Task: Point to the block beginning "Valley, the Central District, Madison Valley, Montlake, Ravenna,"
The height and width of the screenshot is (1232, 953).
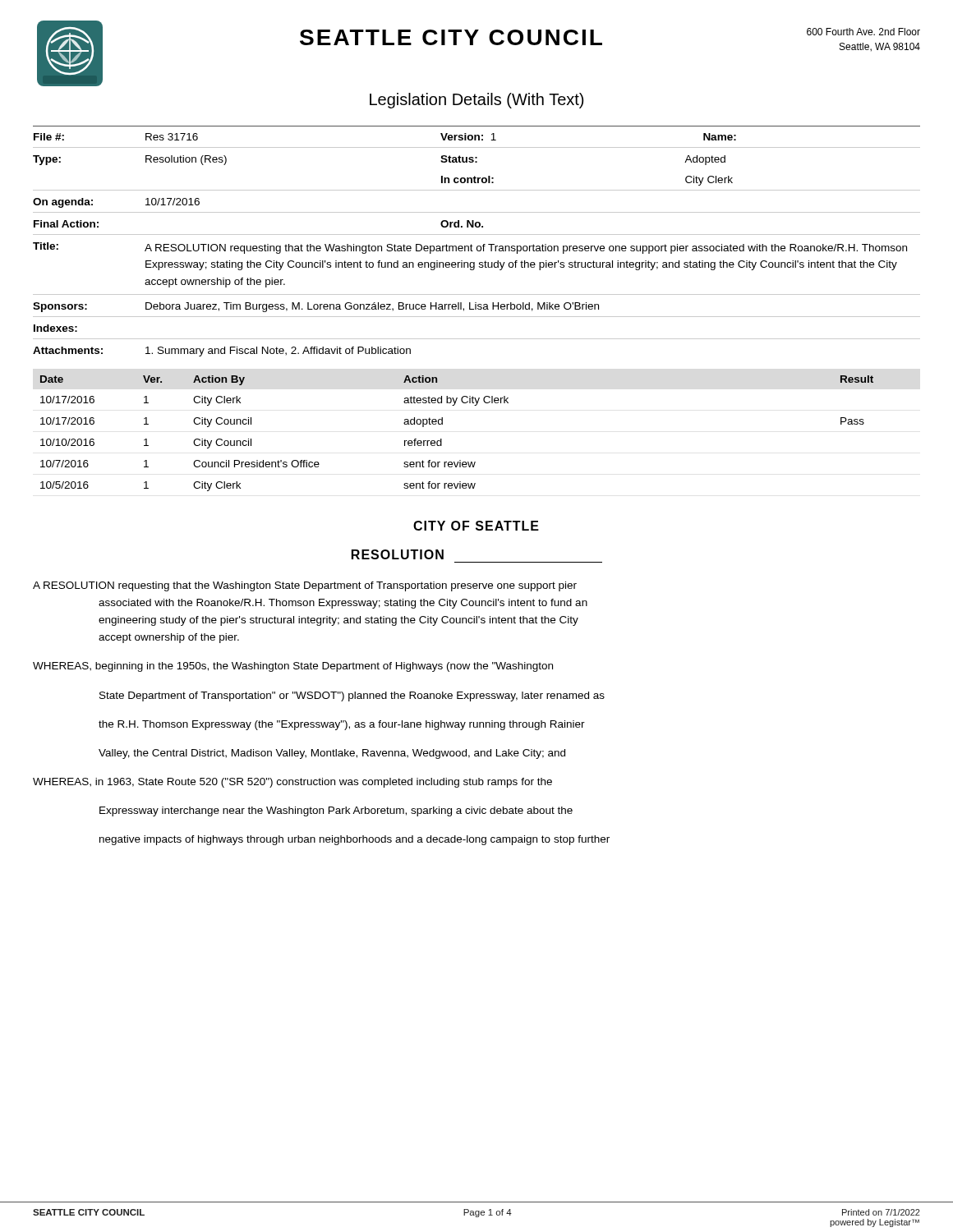Action: tap(509, 753)
